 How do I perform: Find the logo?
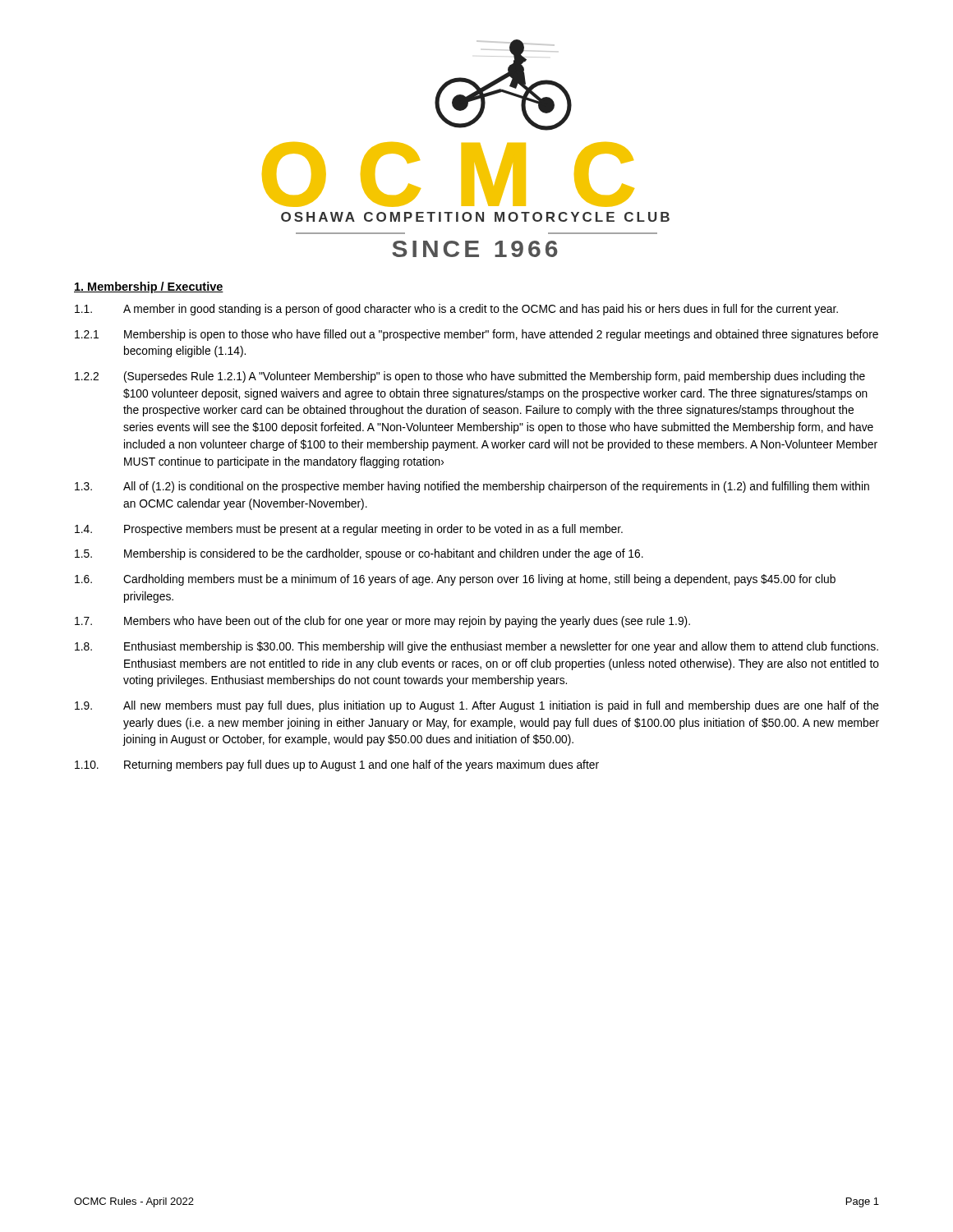coord(476,133)
